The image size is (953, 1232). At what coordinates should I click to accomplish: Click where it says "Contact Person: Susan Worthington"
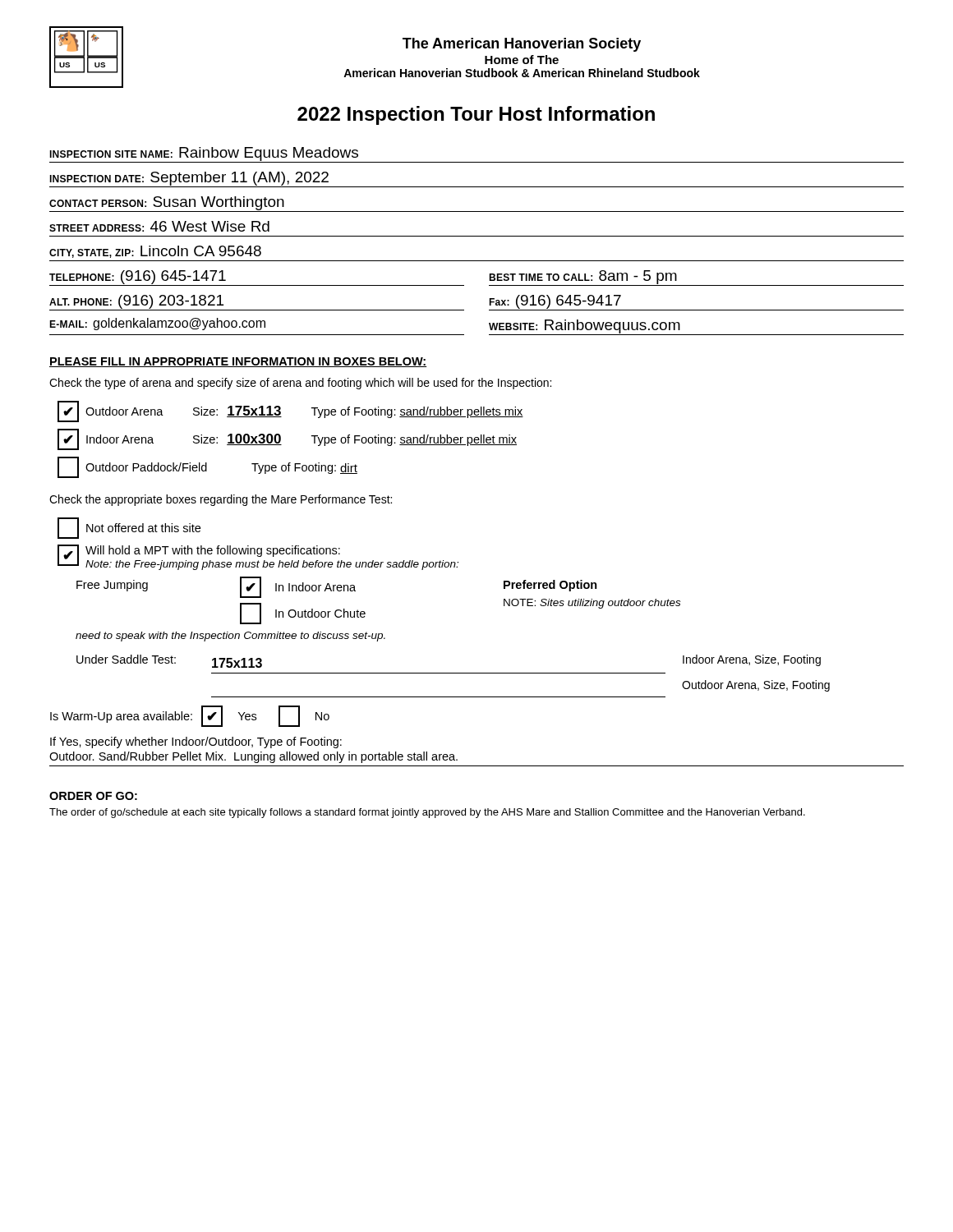[x=476, y=202]
